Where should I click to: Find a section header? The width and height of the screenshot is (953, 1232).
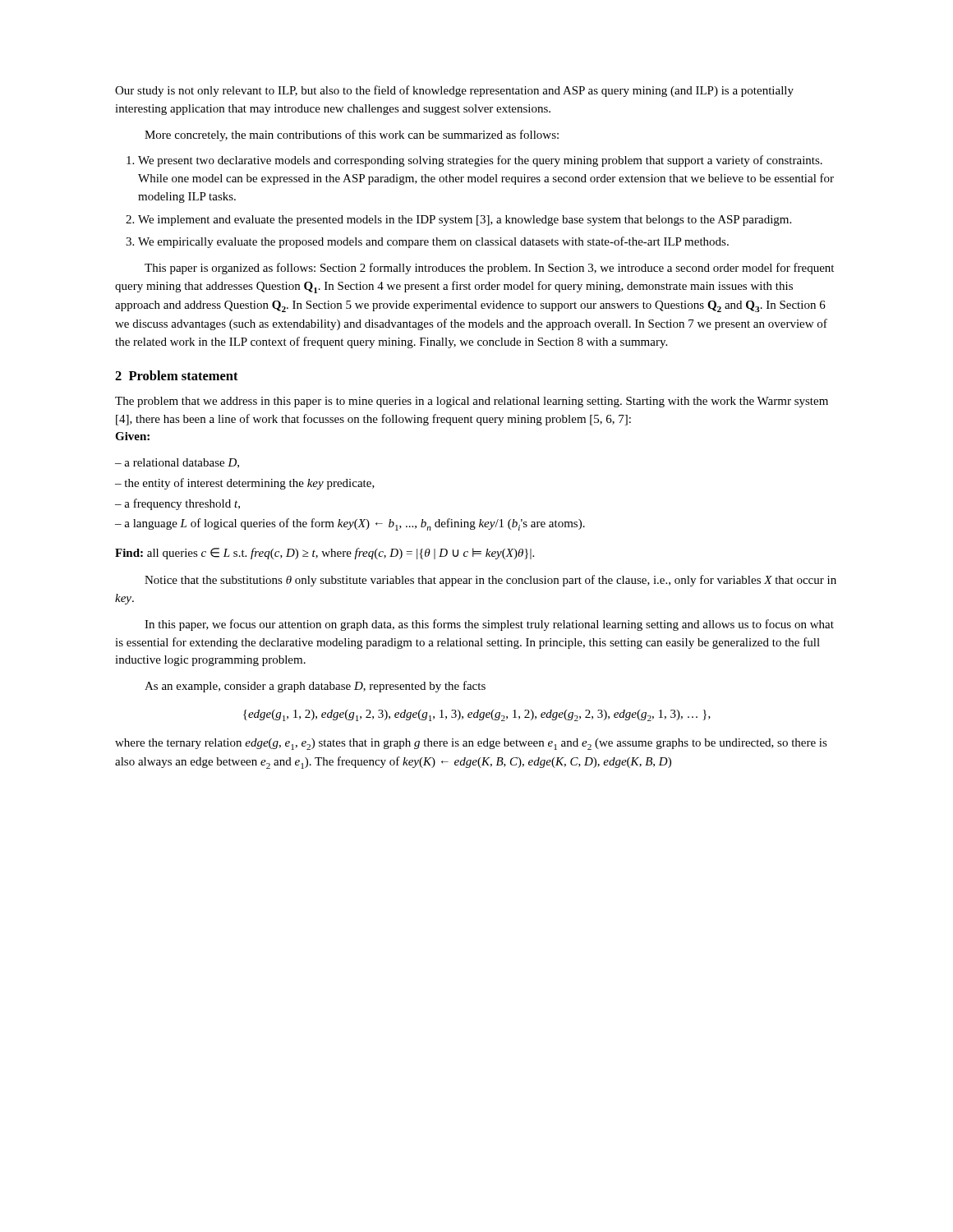click(476, 376)
